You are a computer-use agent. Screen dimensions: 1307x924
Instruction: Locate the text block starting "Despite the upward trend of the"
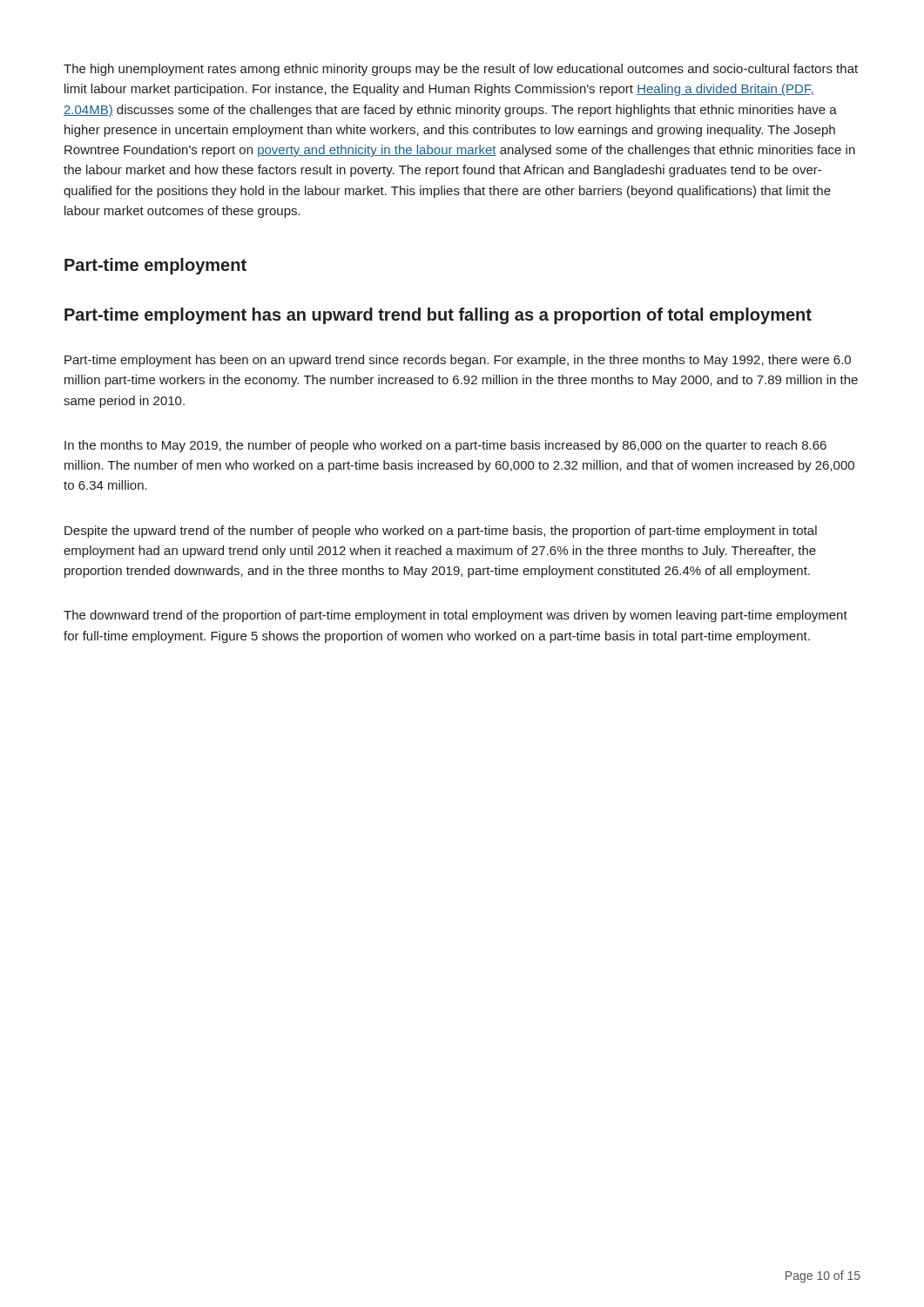[x=462, y=550]
